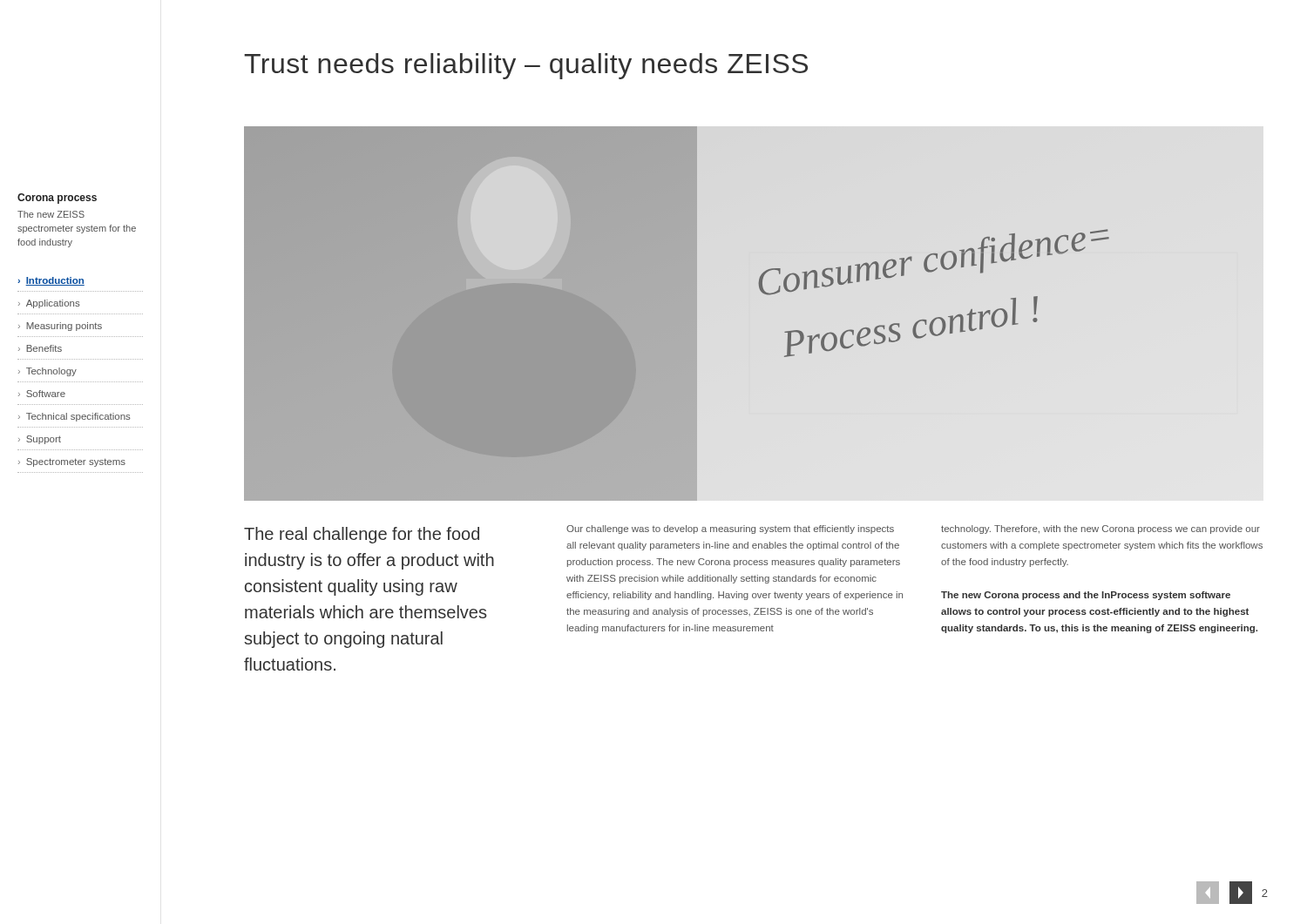Find the region starting "› Benefits"
This screenshot has height=924, width=1307.
pos(40,348)
